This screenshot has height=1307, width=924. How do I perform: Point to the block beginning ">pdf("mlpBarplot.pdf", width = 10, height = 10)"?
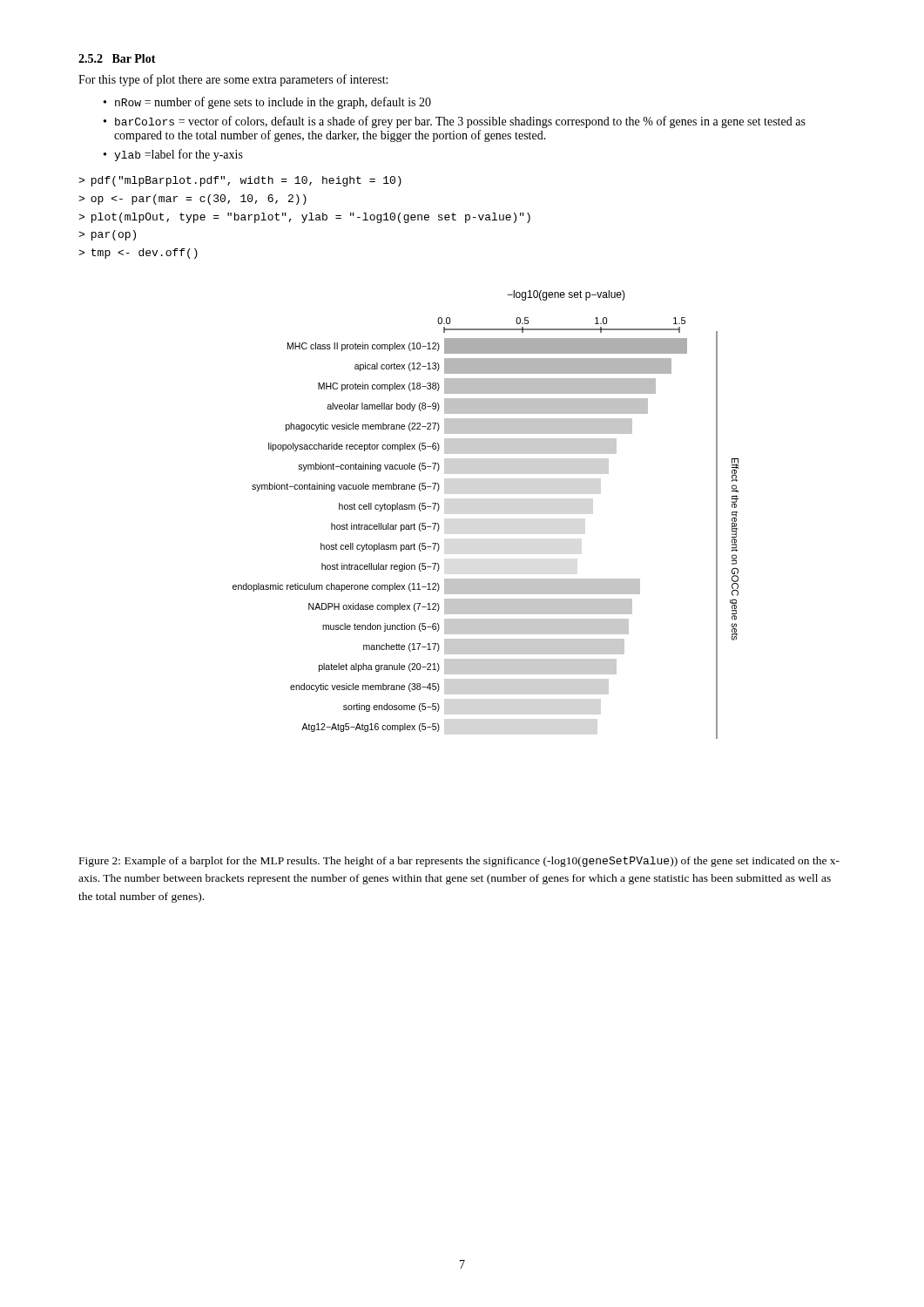(462, 218)
